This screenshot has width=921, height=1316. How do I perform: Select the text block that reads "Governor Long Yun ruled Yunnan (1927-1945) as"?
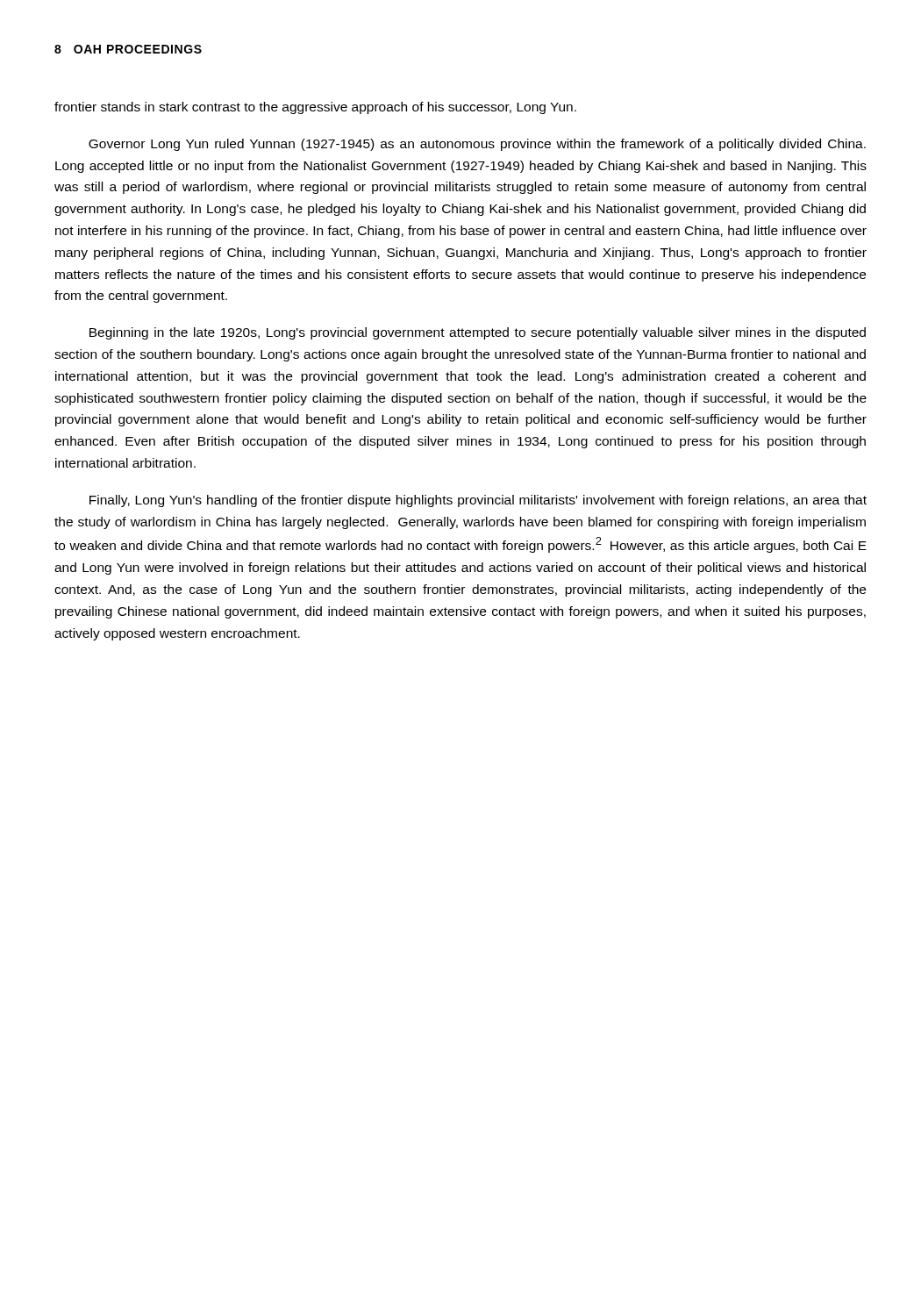point(460,219)
